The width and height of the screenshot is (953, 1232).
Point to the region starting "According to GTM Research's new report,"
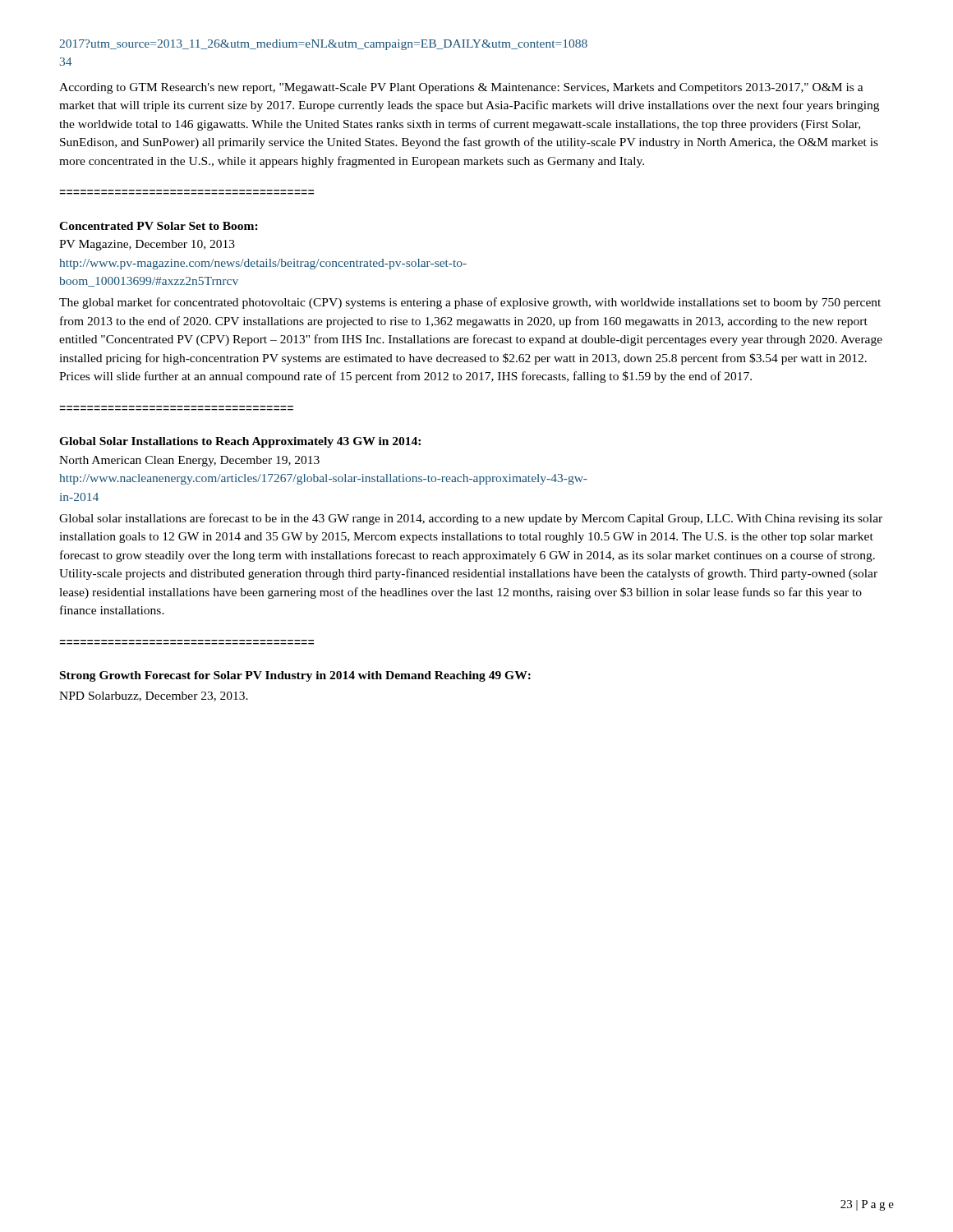coord(469,124)
